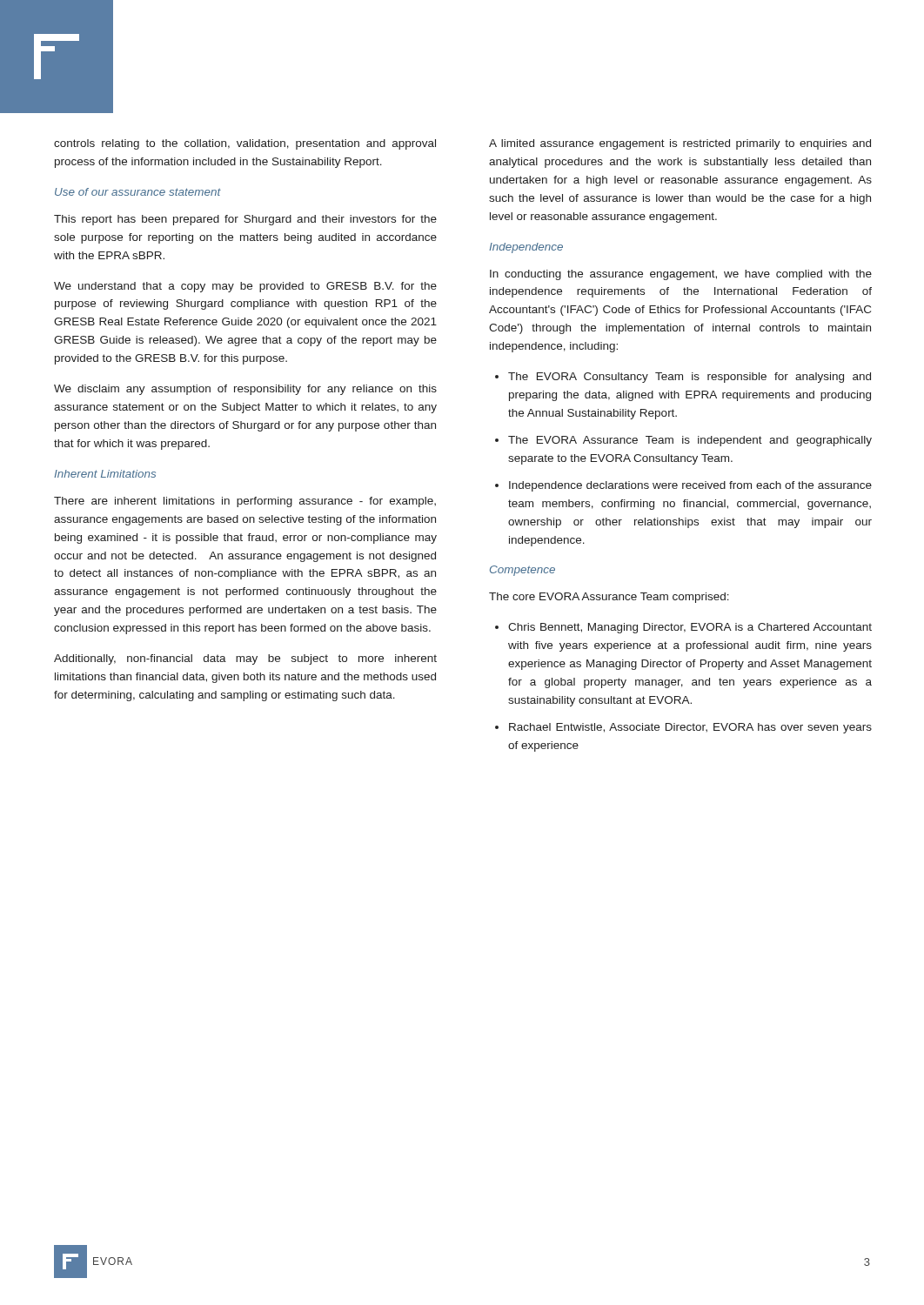Find the element starting "The core EVORA Assurance Team comprised:"
924x1305 pixels.
click(x=680, y=598)
